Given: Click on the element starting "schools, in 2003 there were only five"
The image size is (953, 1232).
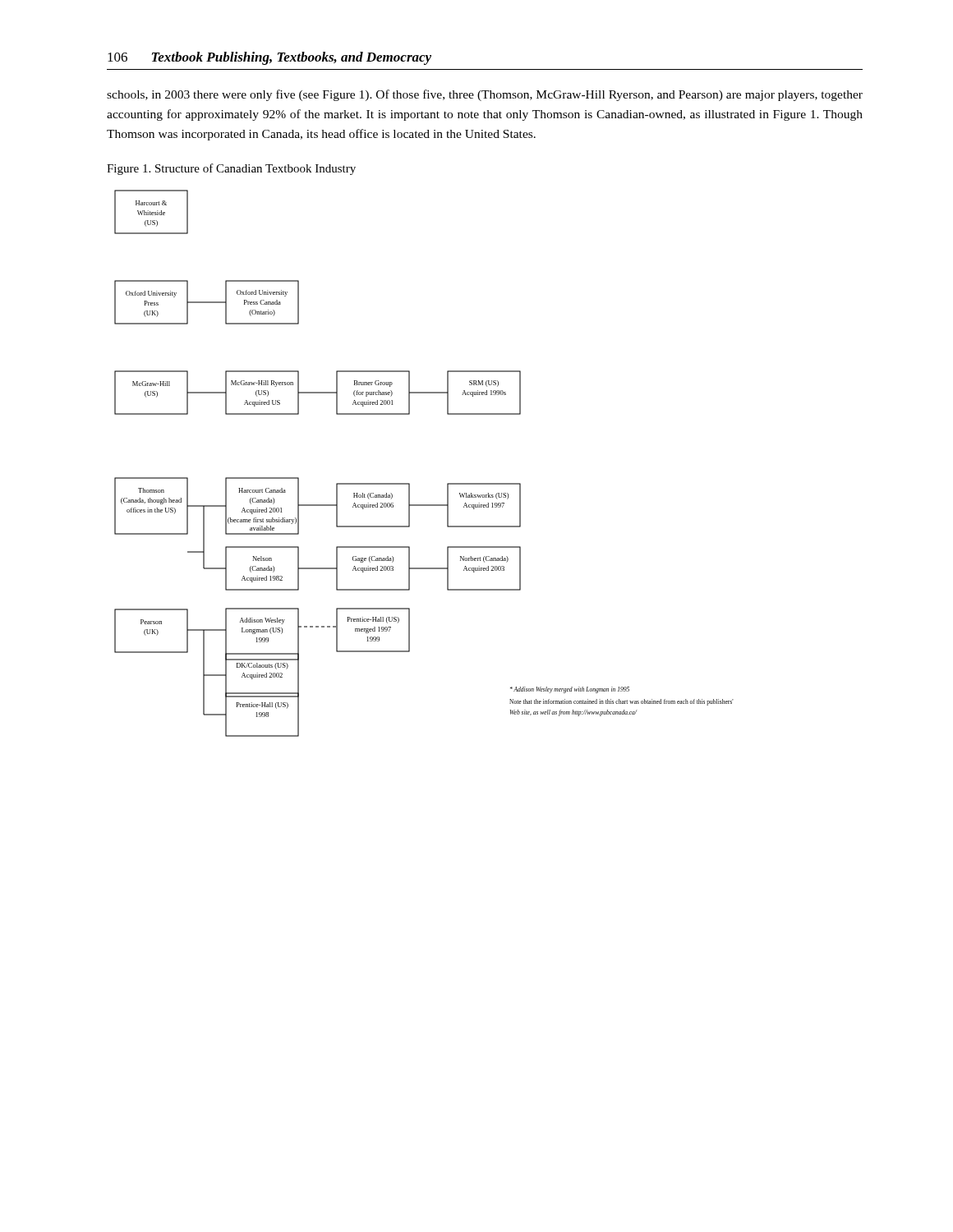Looking at the screenshot, I should click(485, 114).
